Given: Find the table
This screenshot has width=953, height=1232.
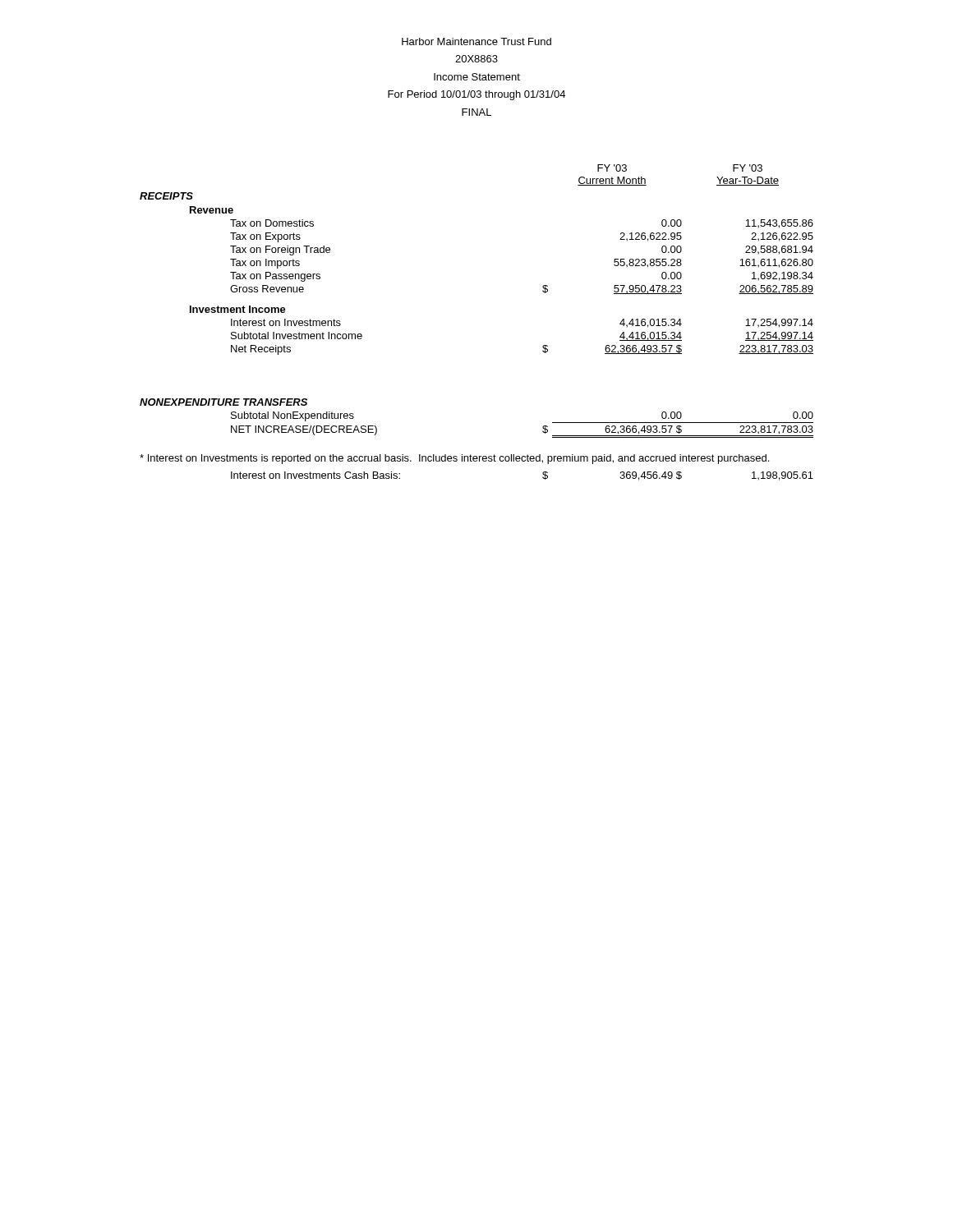Looking at the screenshot, I should pos(476,279).
